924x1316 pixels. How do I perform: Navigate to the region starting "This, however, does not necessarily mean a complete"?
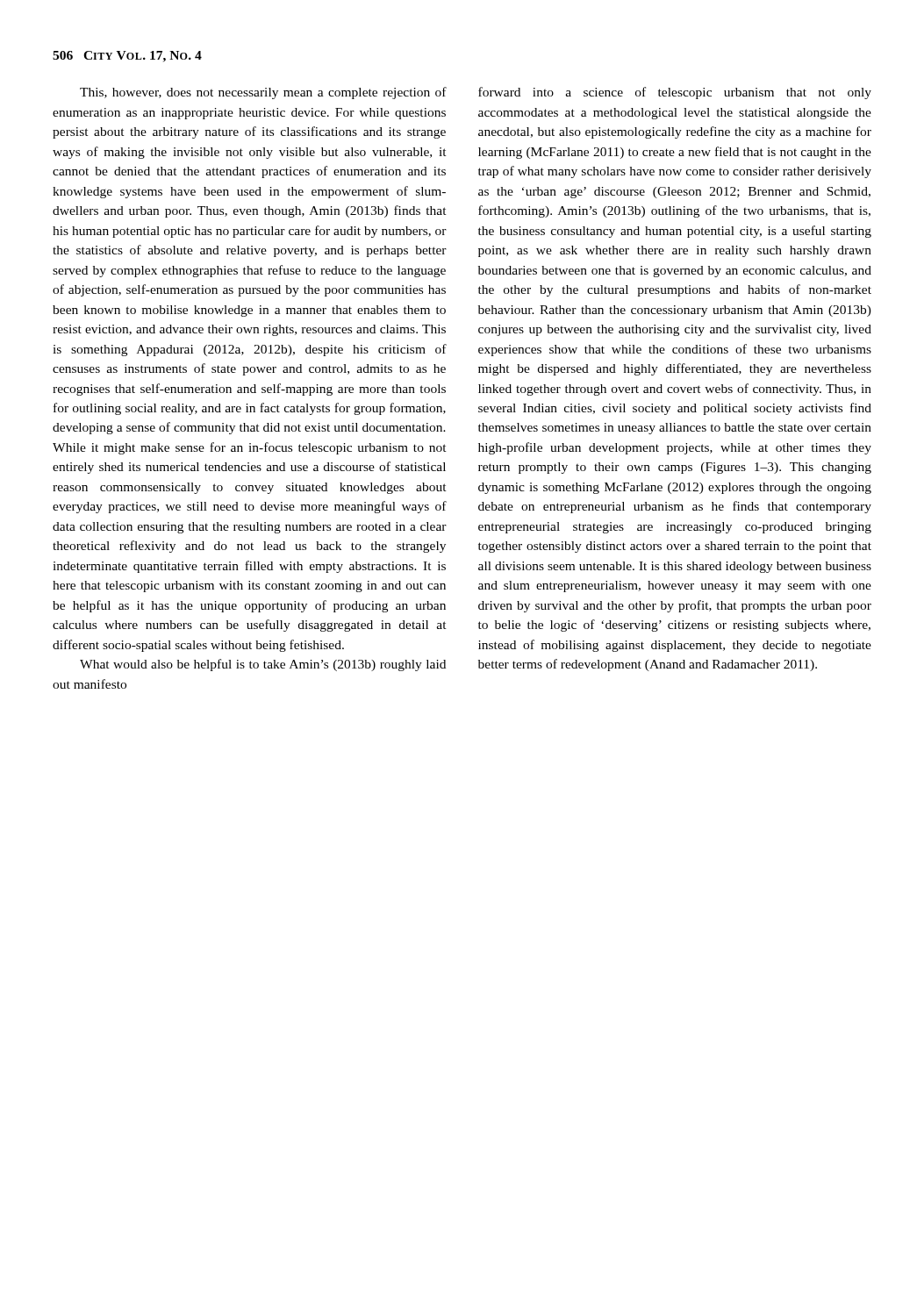[x=249, y=388]
